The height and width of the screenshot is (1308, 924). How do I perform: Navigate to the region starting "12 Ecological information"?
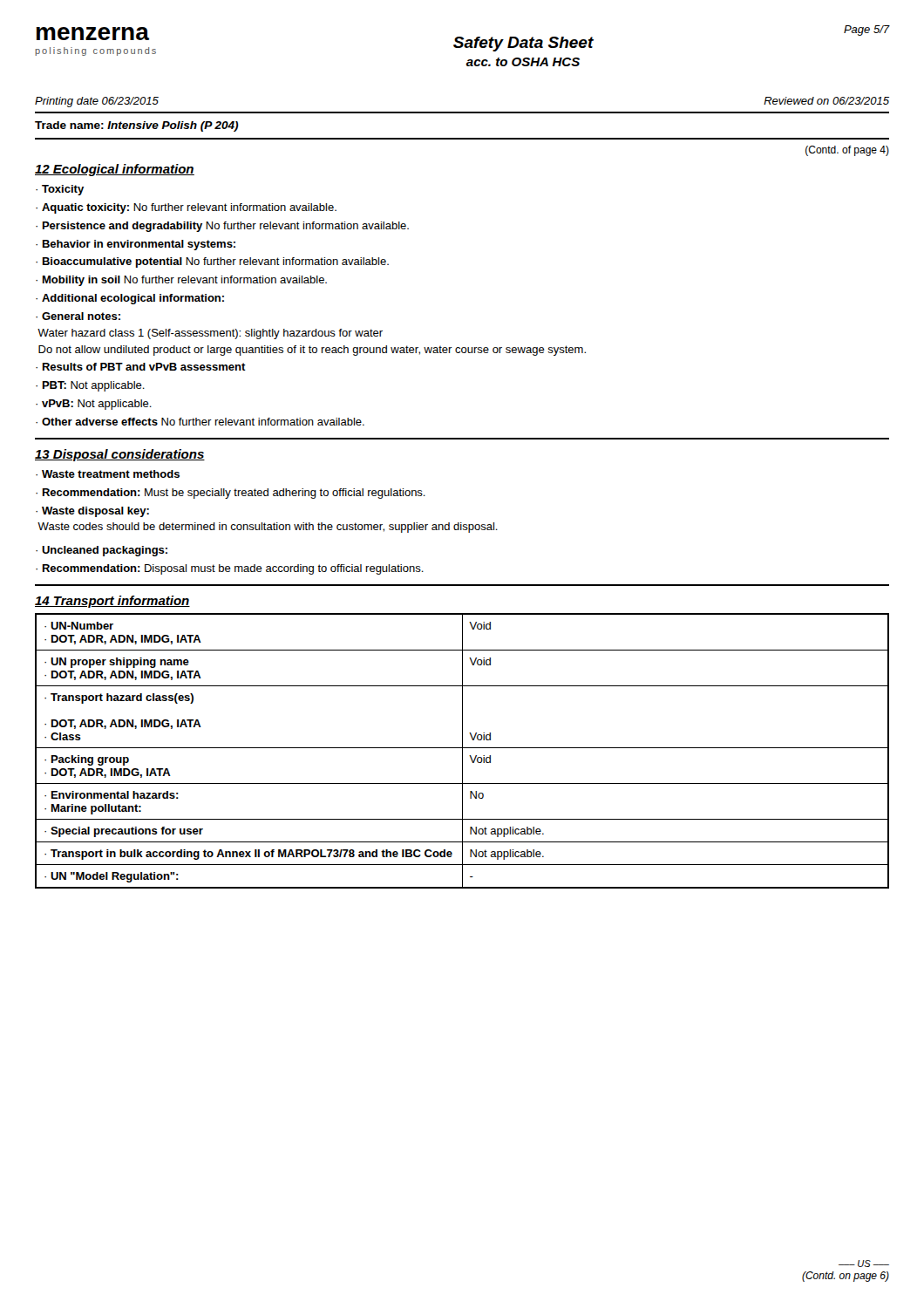click(x=114, y=169)
